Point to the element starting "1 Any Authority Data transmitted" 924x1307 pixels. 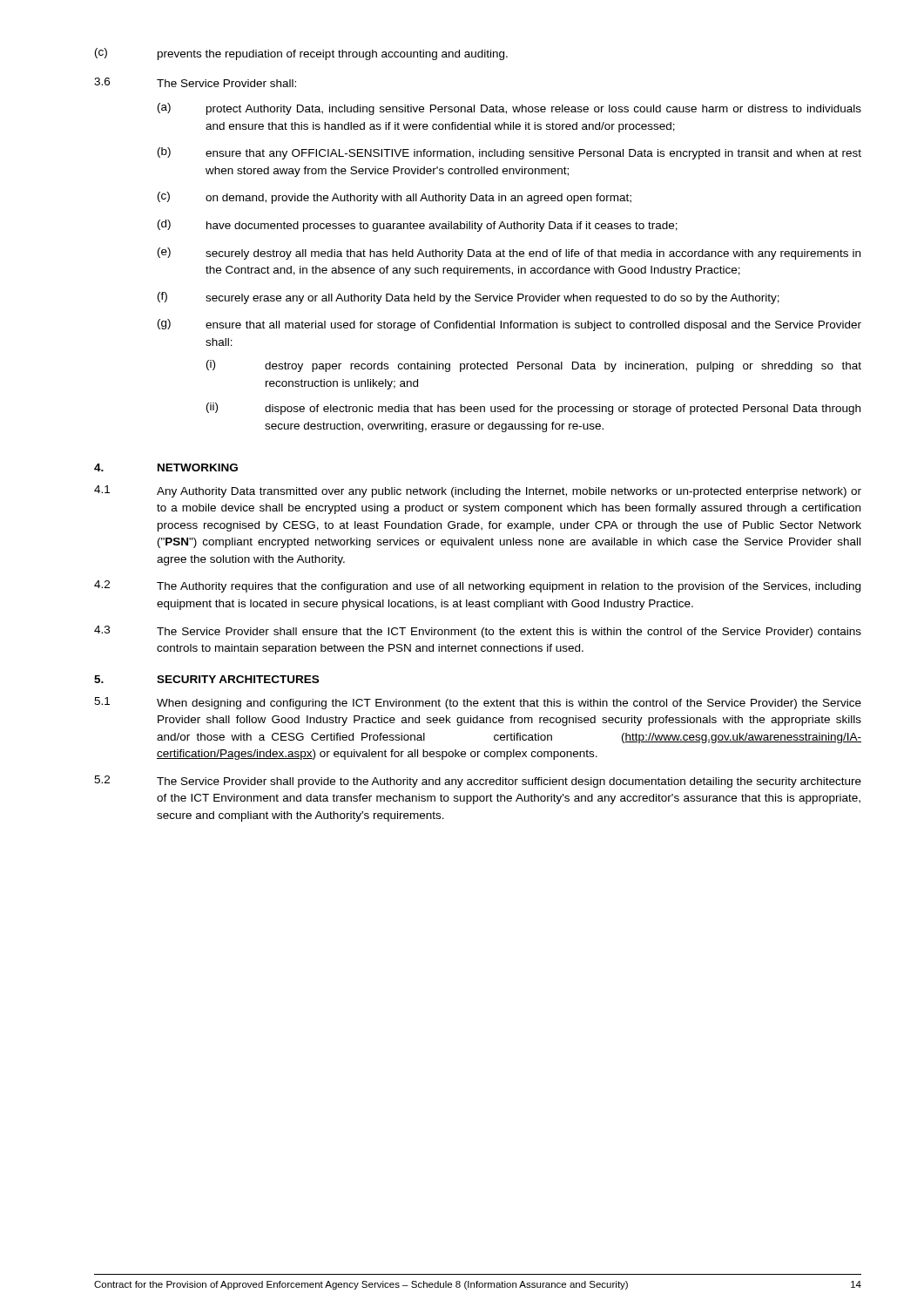coord(478,525)
